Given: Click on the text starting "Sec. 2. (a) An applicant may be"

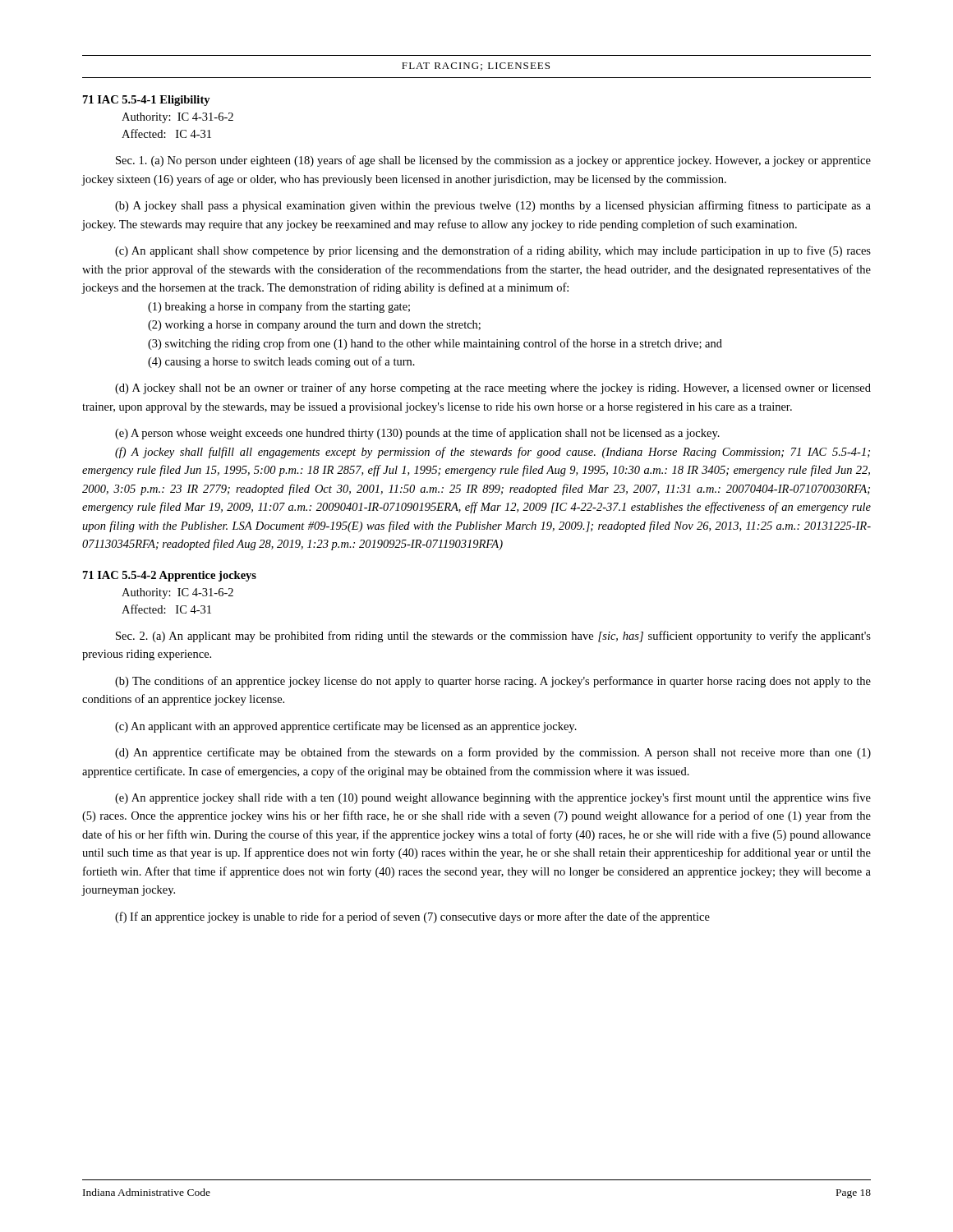Looking at the screenshot, I should coord(476,645).
